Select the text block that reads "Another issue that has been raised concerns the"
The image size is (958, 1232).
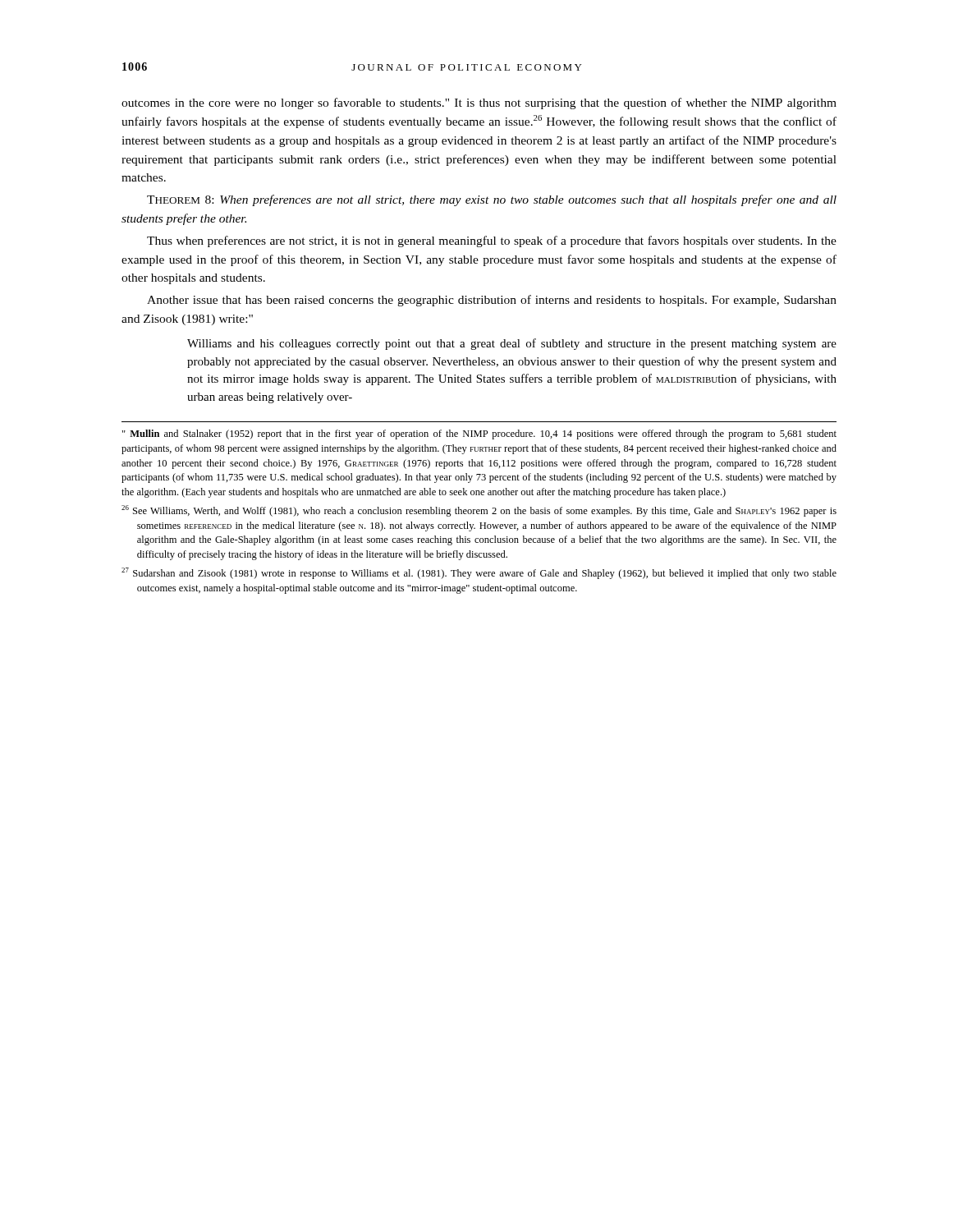click(x=479, y=310)
